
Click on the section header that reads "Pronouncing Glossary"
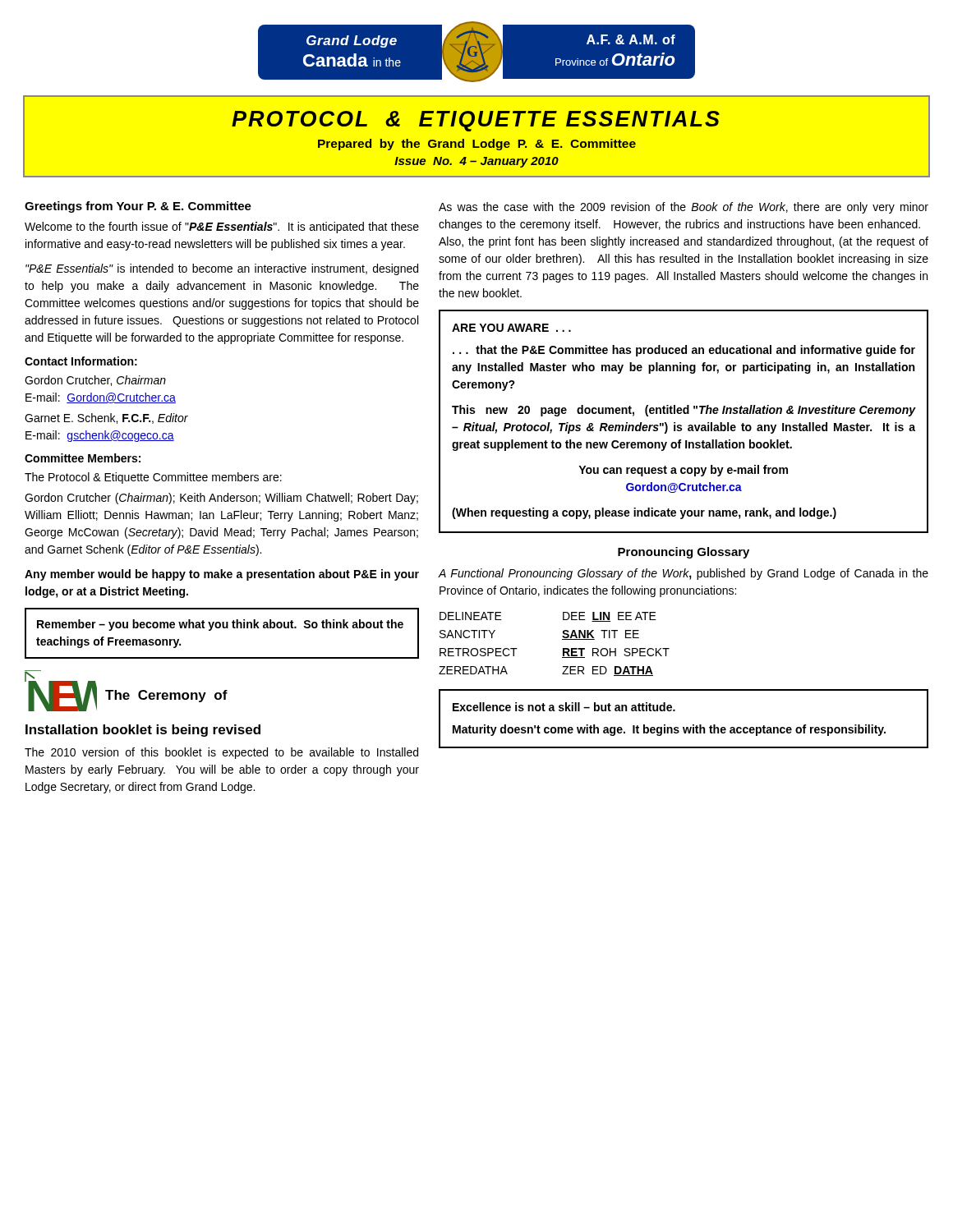click(684, 552)
